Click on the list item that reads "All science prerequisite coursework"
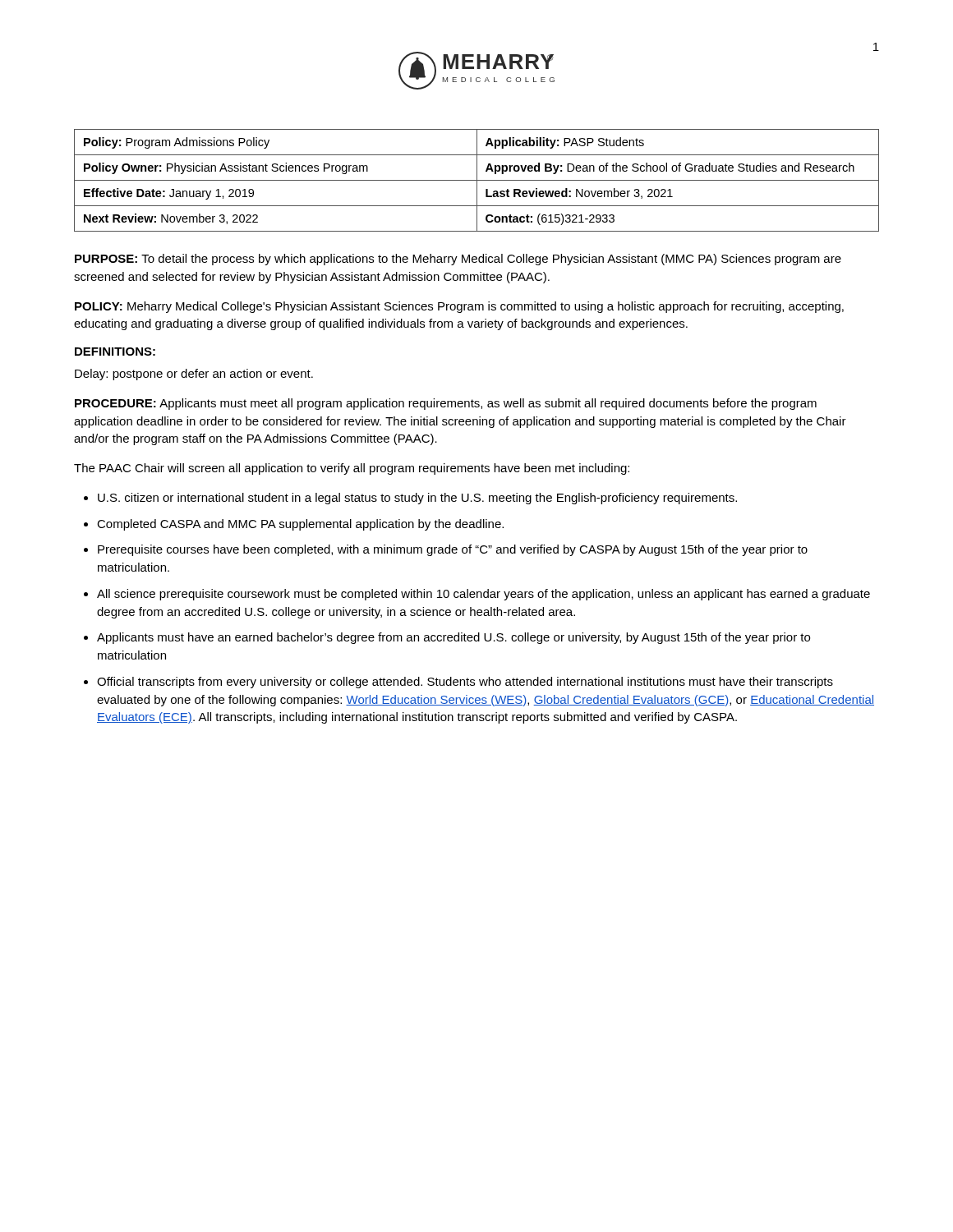 click(x=484, y=602)
